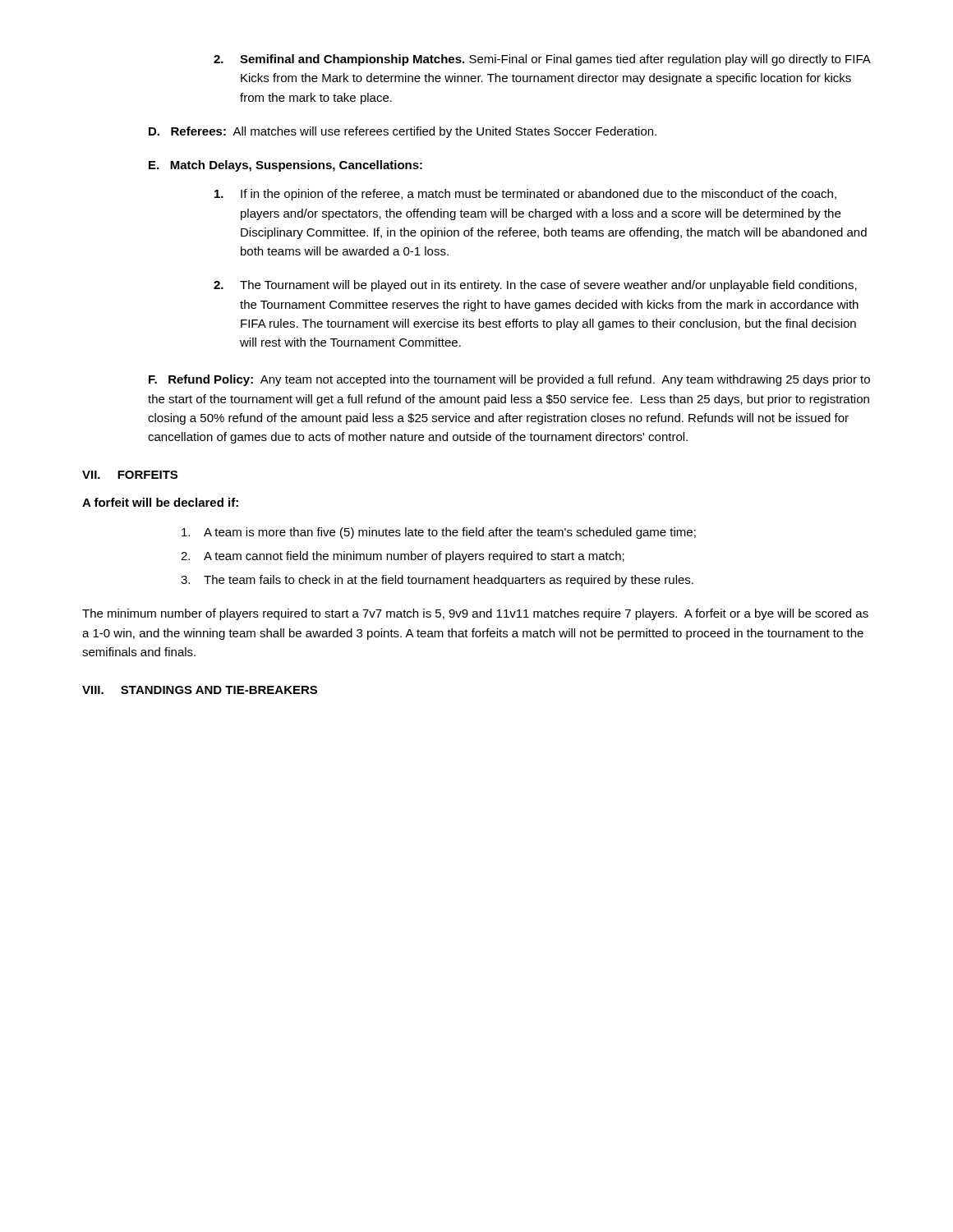The height and width of the screenshot is (1232, 953).
Task: Point to the block starting "2. The Tournament will be played"
Action: (x=542, y=314)
